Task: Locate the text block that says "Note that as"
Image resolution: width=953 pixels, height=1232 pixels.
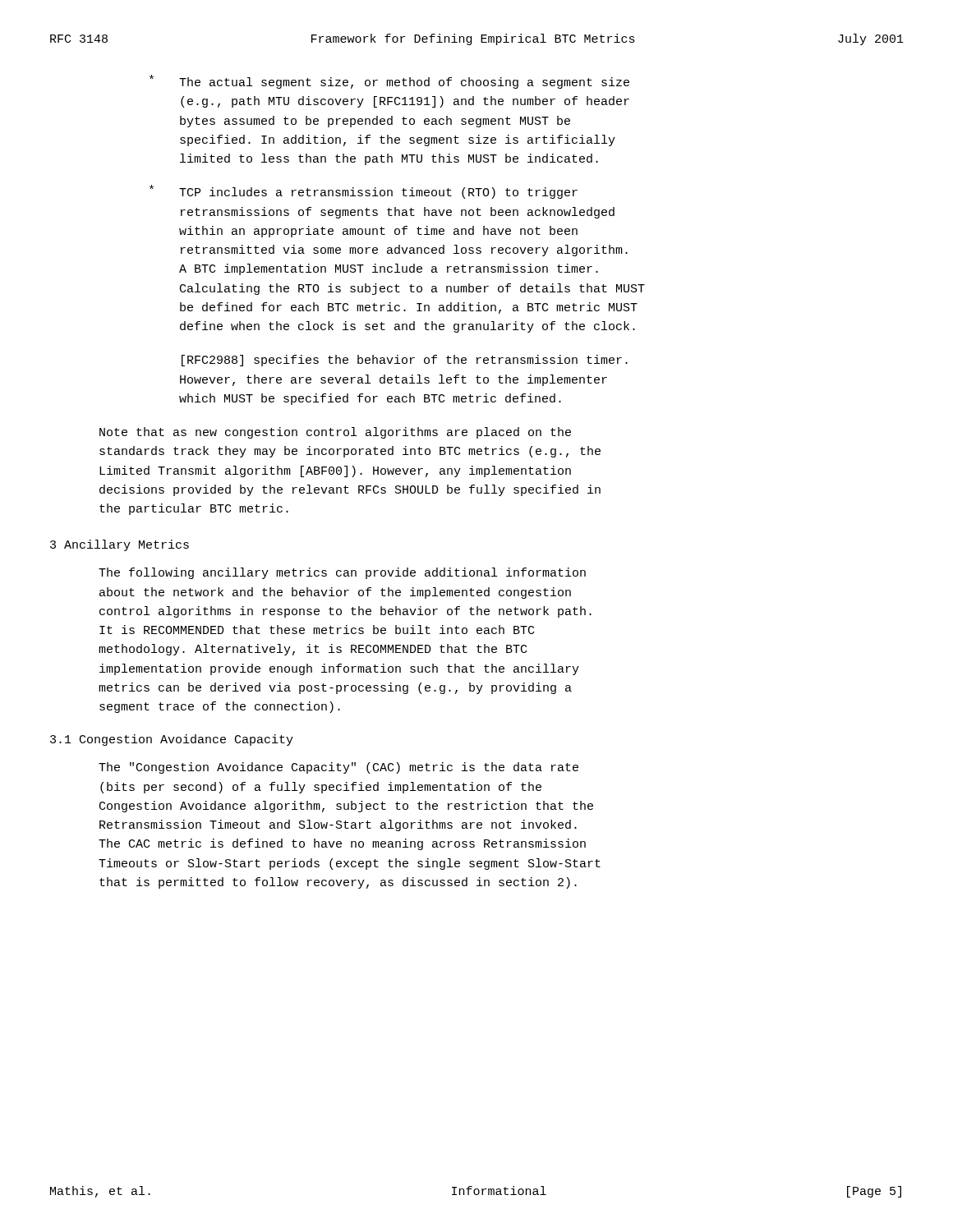Action: [350, 471]
